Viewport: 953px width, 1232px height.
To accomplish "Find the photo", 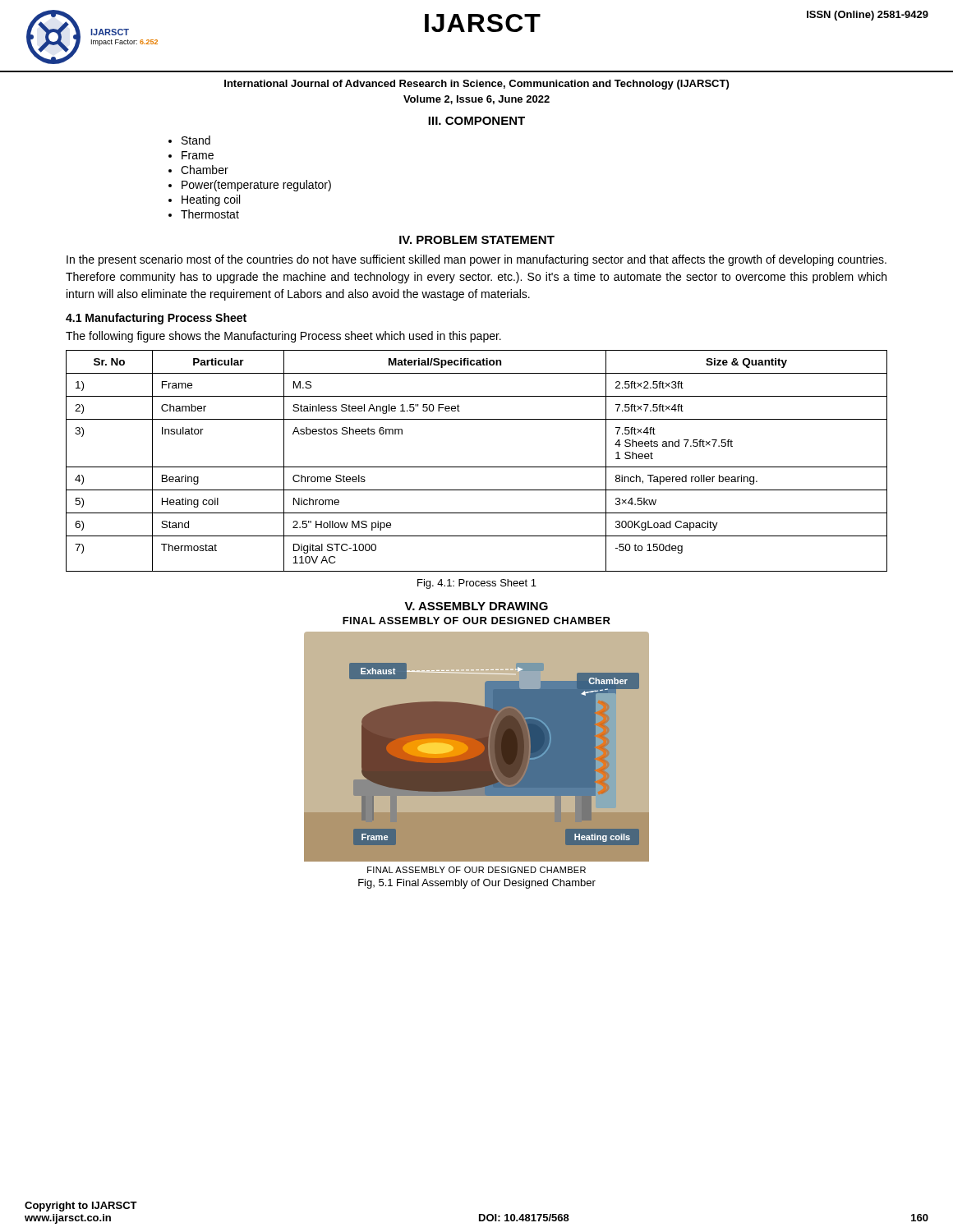I will click(x=476, y=760).
